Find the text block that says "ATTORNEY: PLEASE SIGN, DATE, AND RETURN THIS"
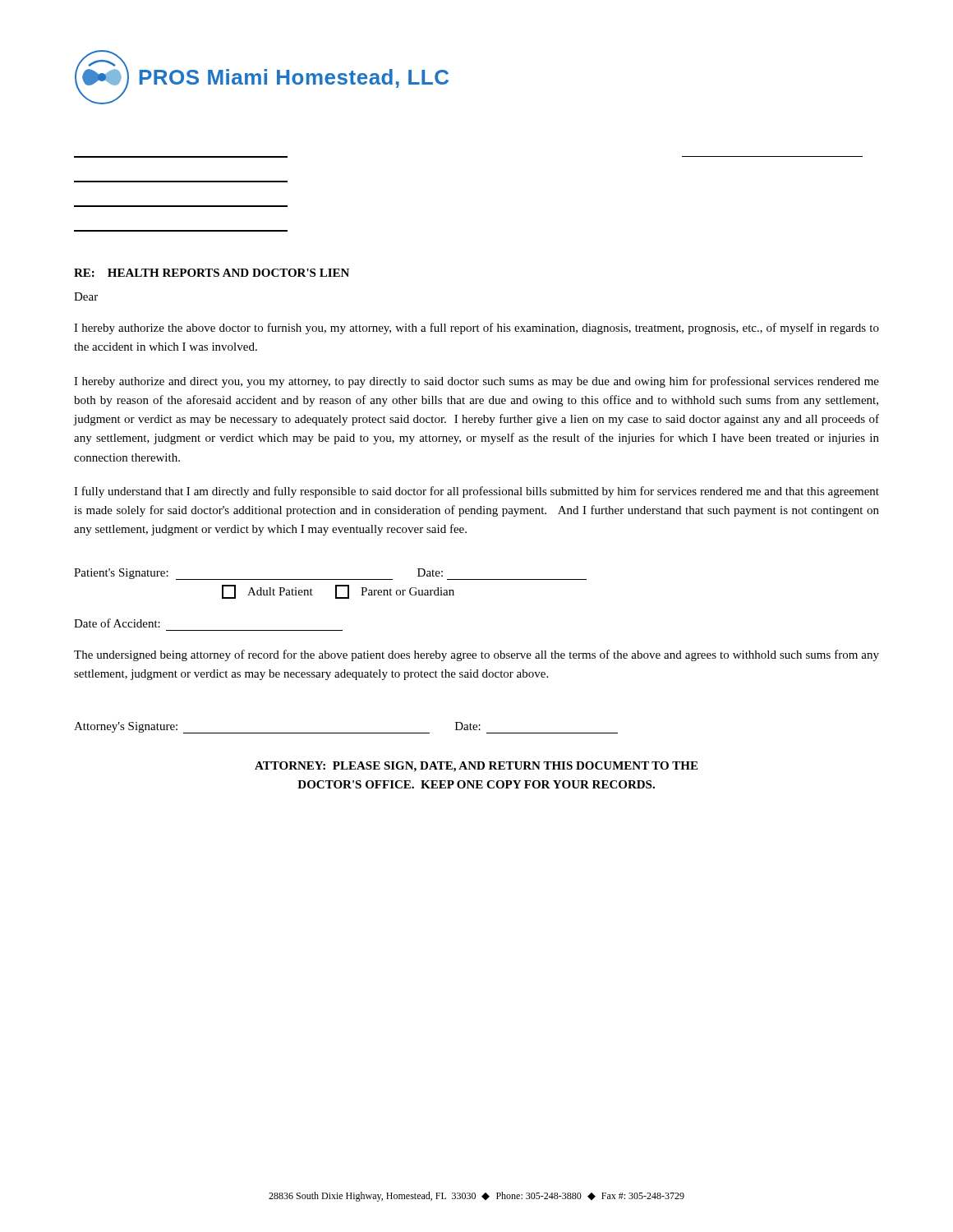The image size is (953, 1232). point(476,775)
